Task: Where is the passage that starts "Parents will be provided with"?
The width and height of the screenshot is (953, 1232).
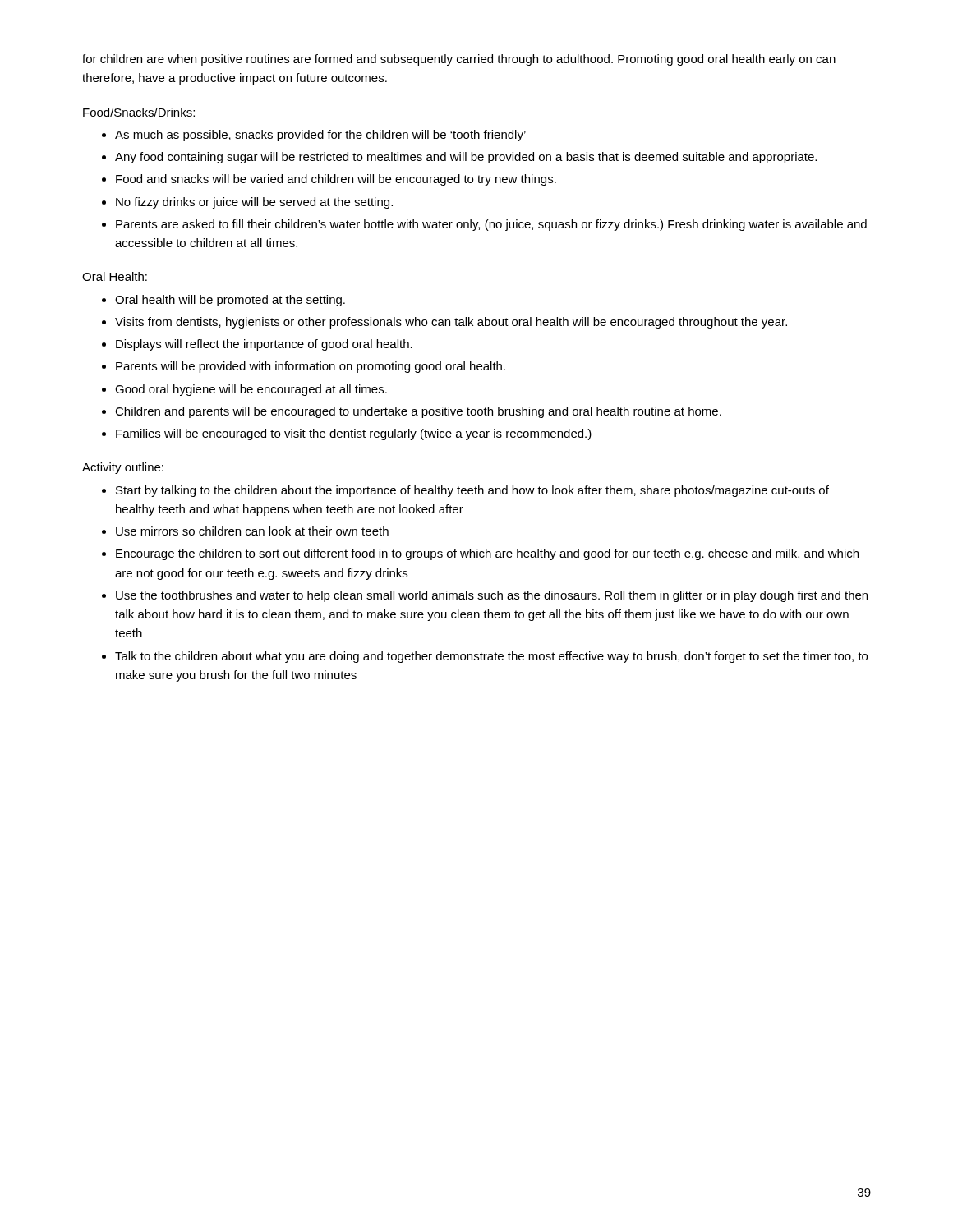Action: 311,366
